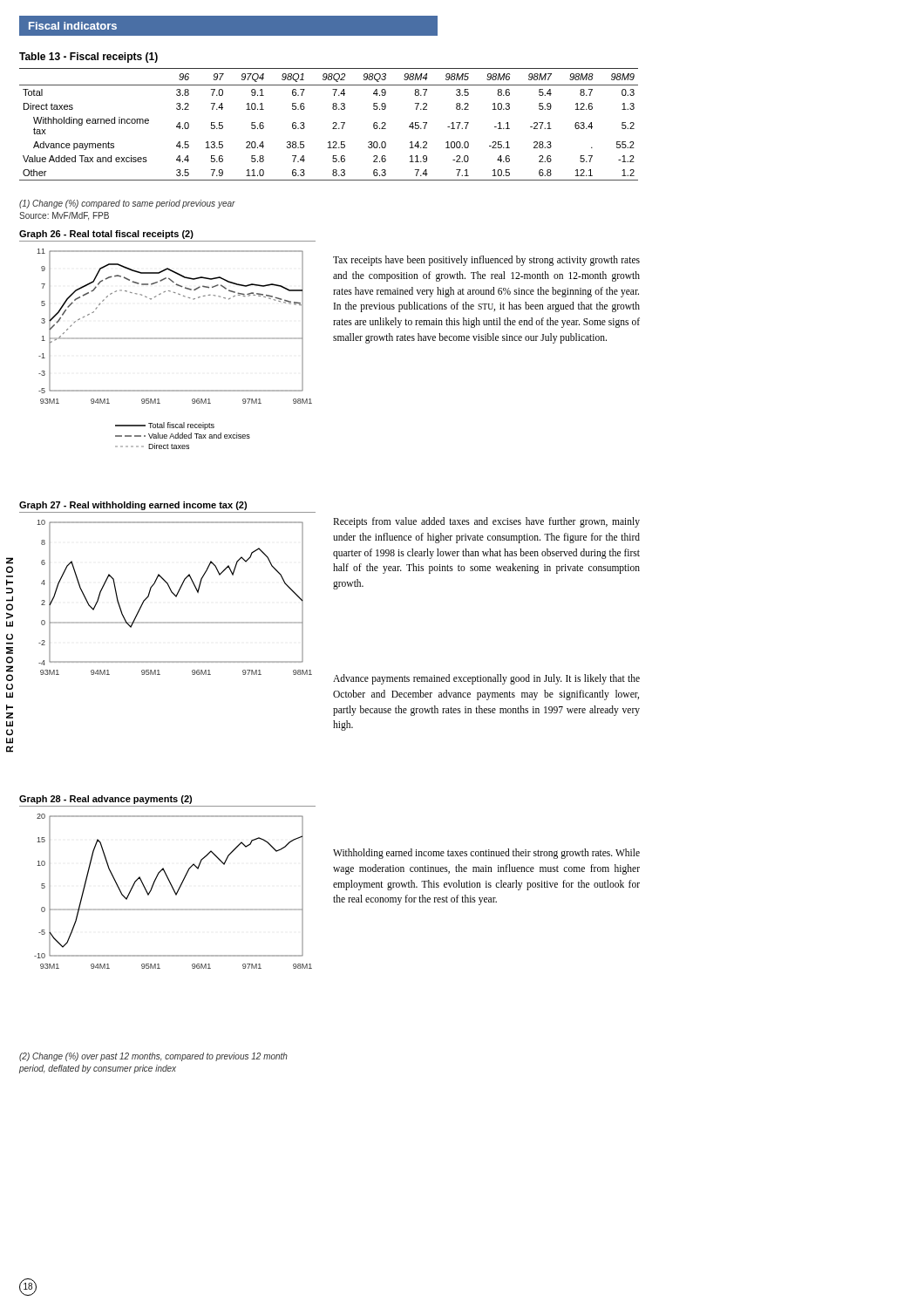Point to the region starting "Table 13 - Fiscal receipts (1)"

(x=89, y=57)
